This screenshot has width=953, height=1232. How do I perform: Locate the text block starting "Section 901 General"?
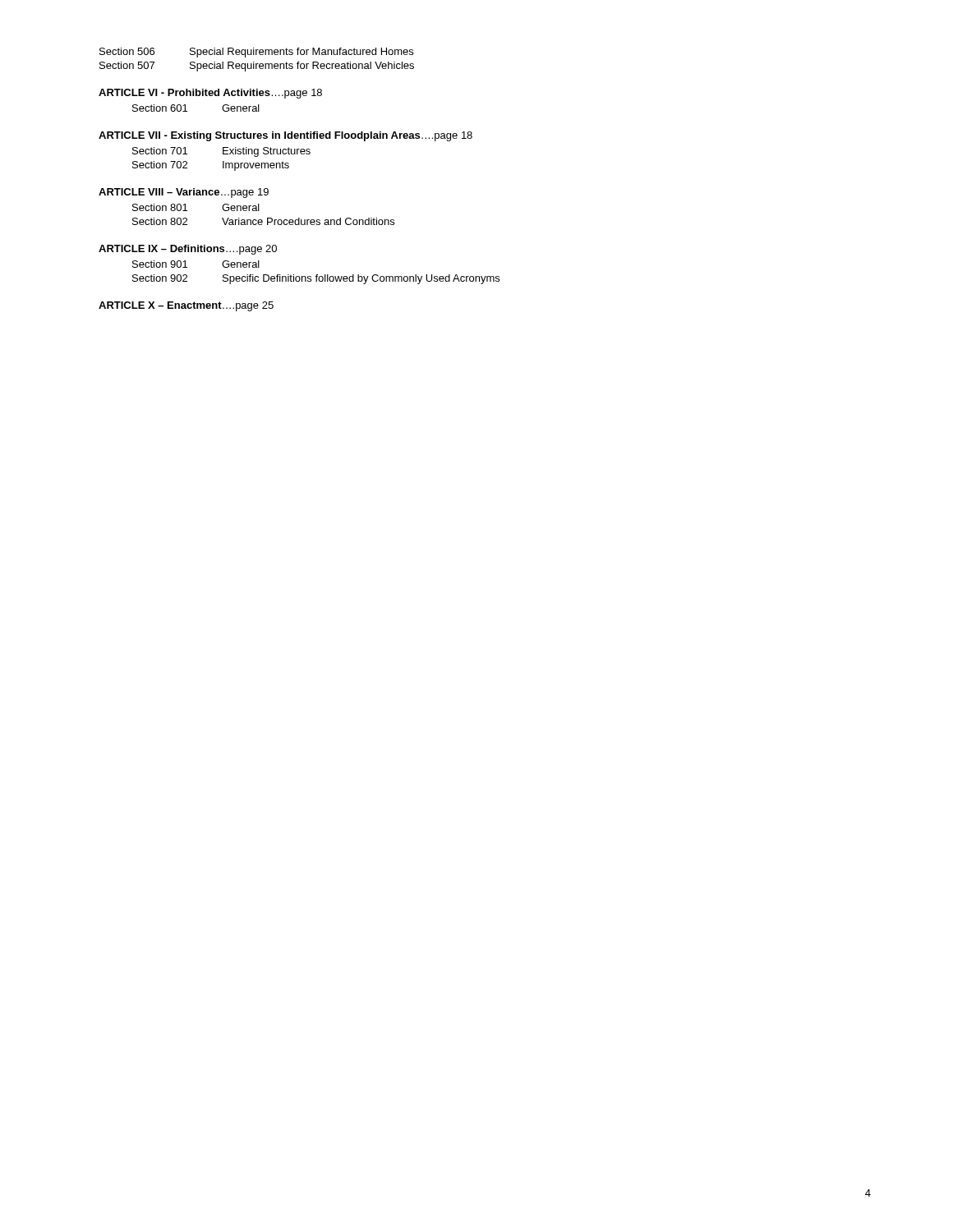[x=196, y=264]
